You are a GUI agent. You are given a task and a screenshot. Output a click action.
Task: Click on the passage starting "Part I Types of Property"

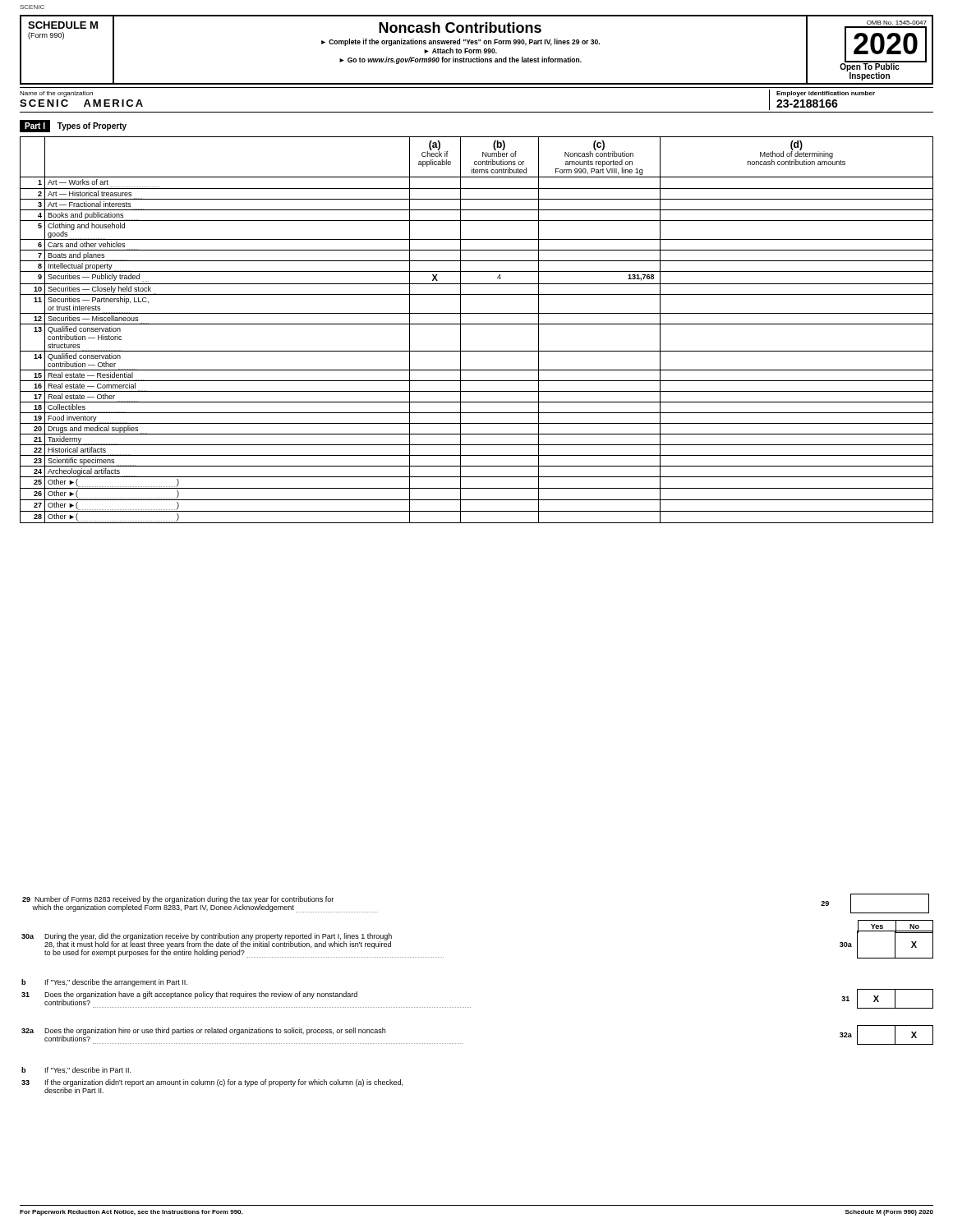tap(73, 126)
